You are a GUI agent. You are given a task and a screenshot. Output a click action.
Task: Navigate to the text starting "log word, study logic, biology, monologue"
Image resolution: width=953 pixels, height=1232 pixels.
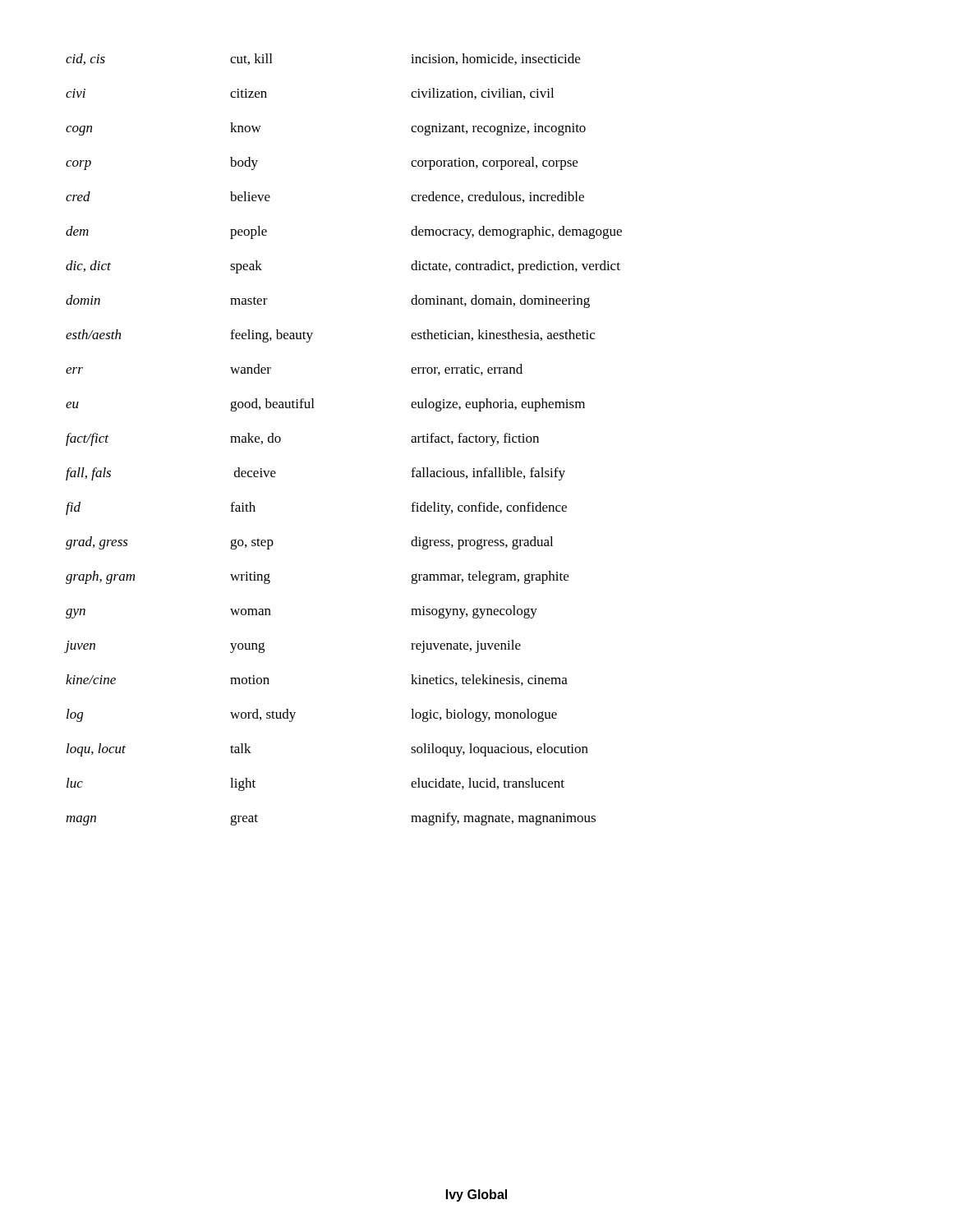tap(476, 715)
